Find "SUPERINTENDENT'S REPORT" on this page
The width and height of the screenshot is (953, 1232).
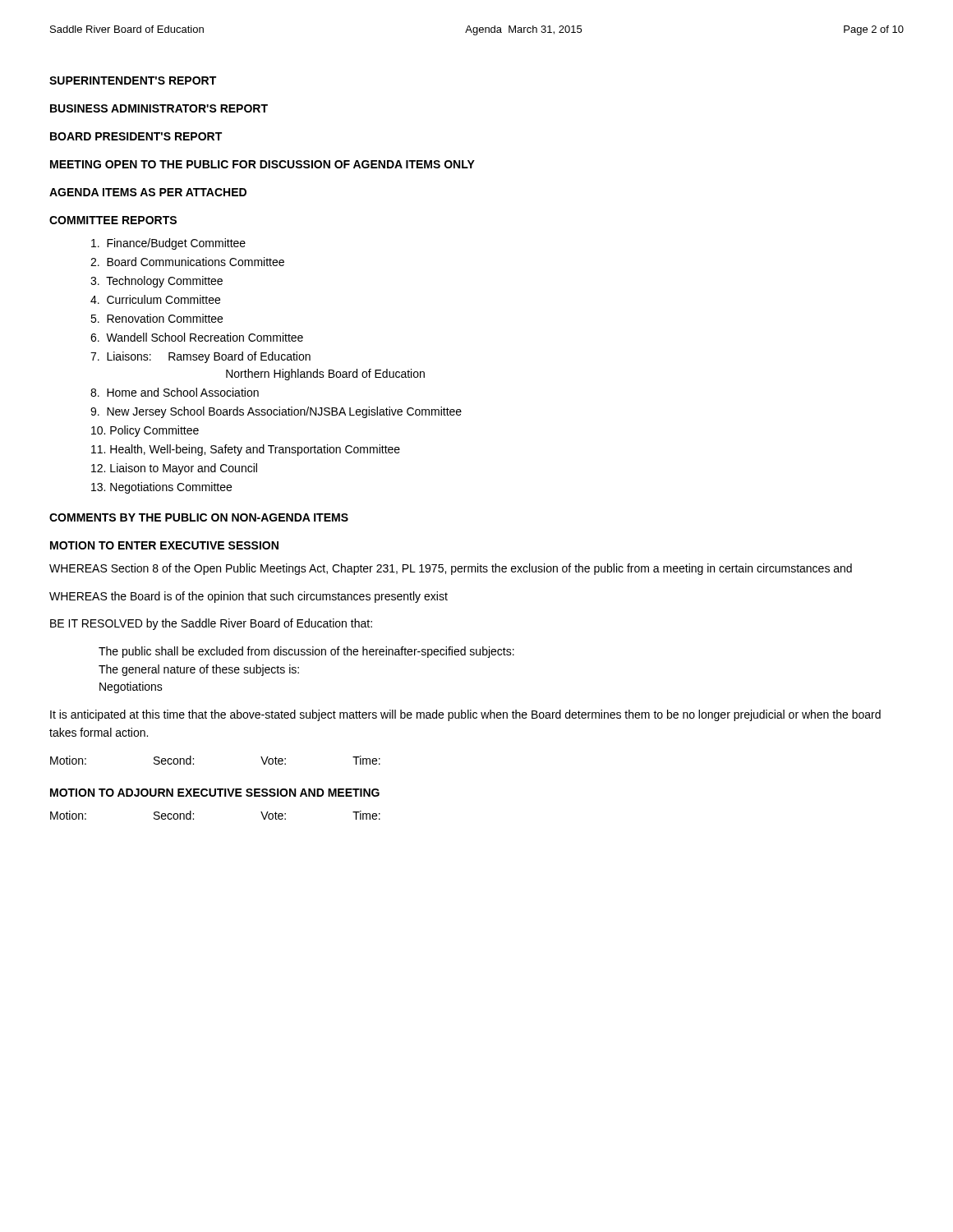[133, 81]
